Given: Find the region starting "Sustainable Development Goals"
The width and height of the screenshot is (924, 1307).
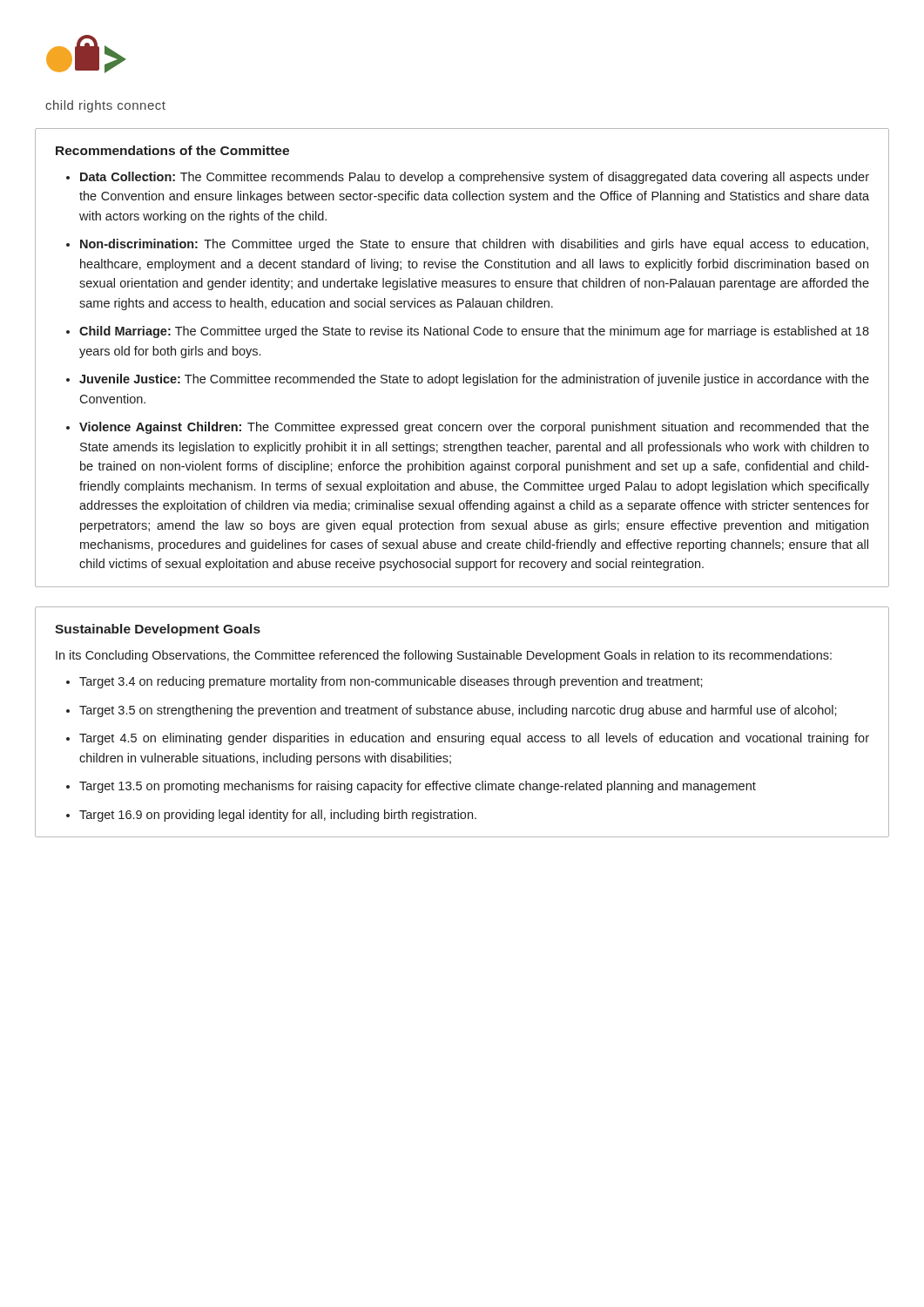Looking at the screenshot, I should 158,629.
